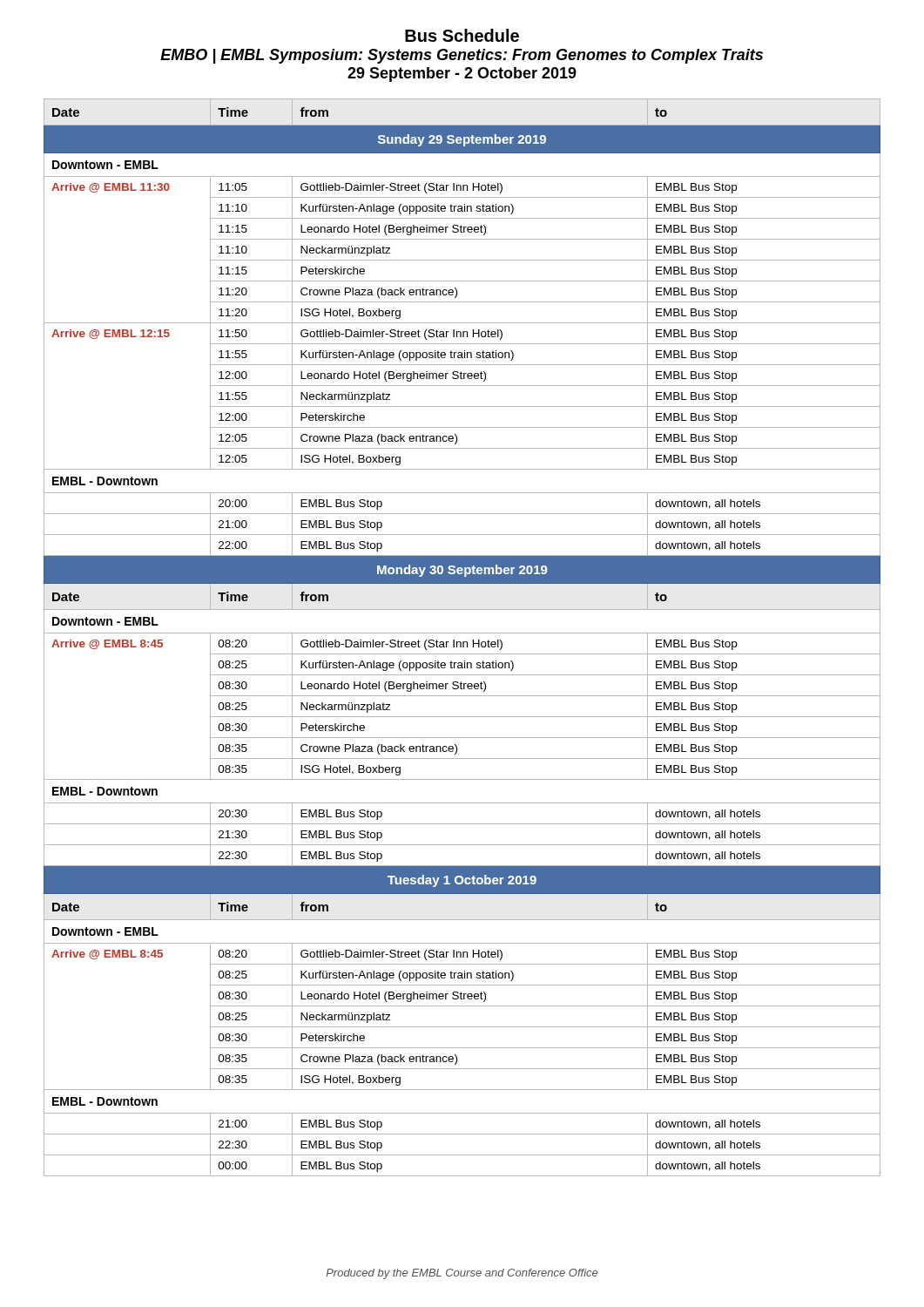Select the table that reads "EMBL Bus Stop"
Screen dimensions: 1307x924
pyautogui.click(x=462, y=637)
